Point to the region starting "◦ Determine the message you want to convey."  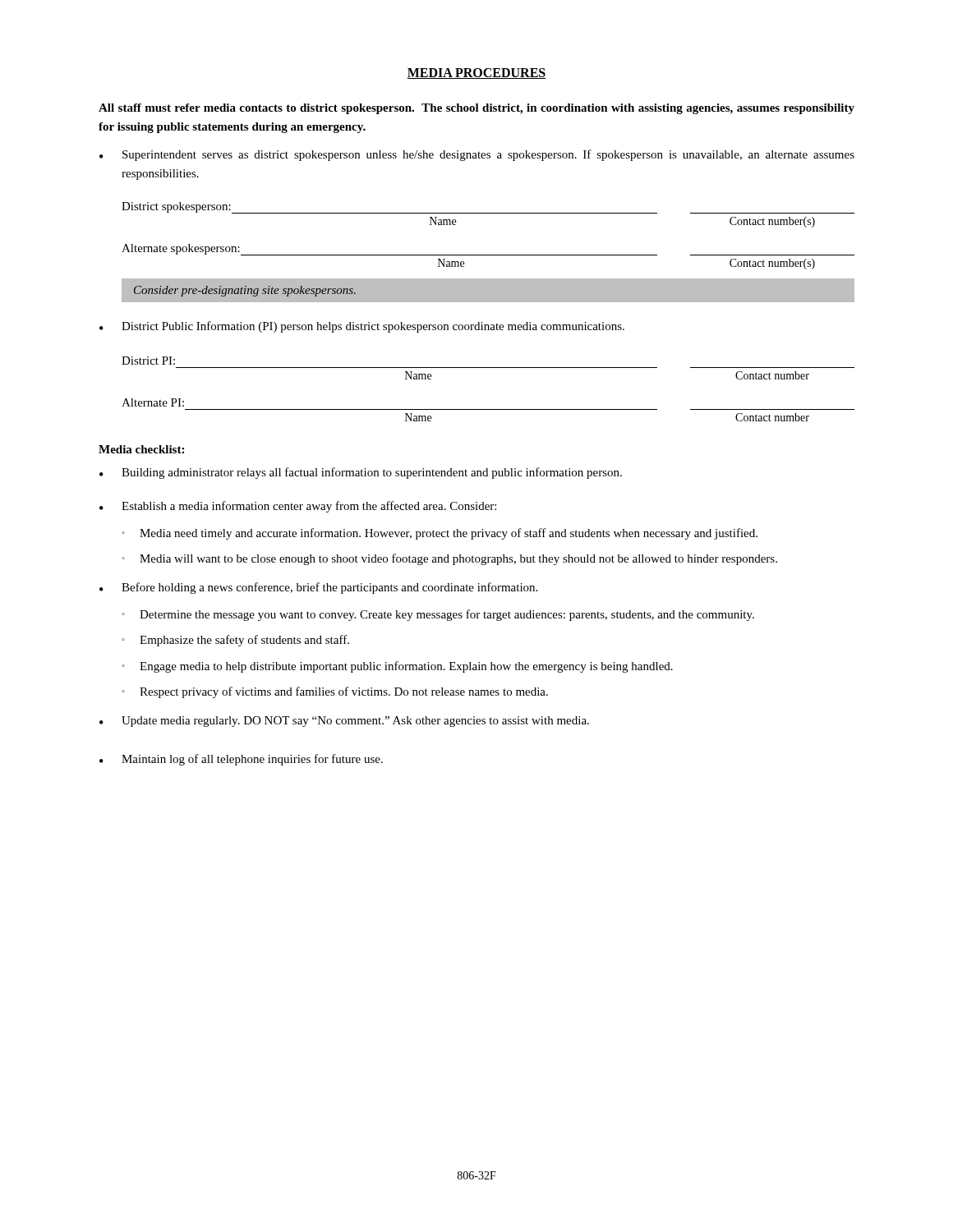(488, 615)
